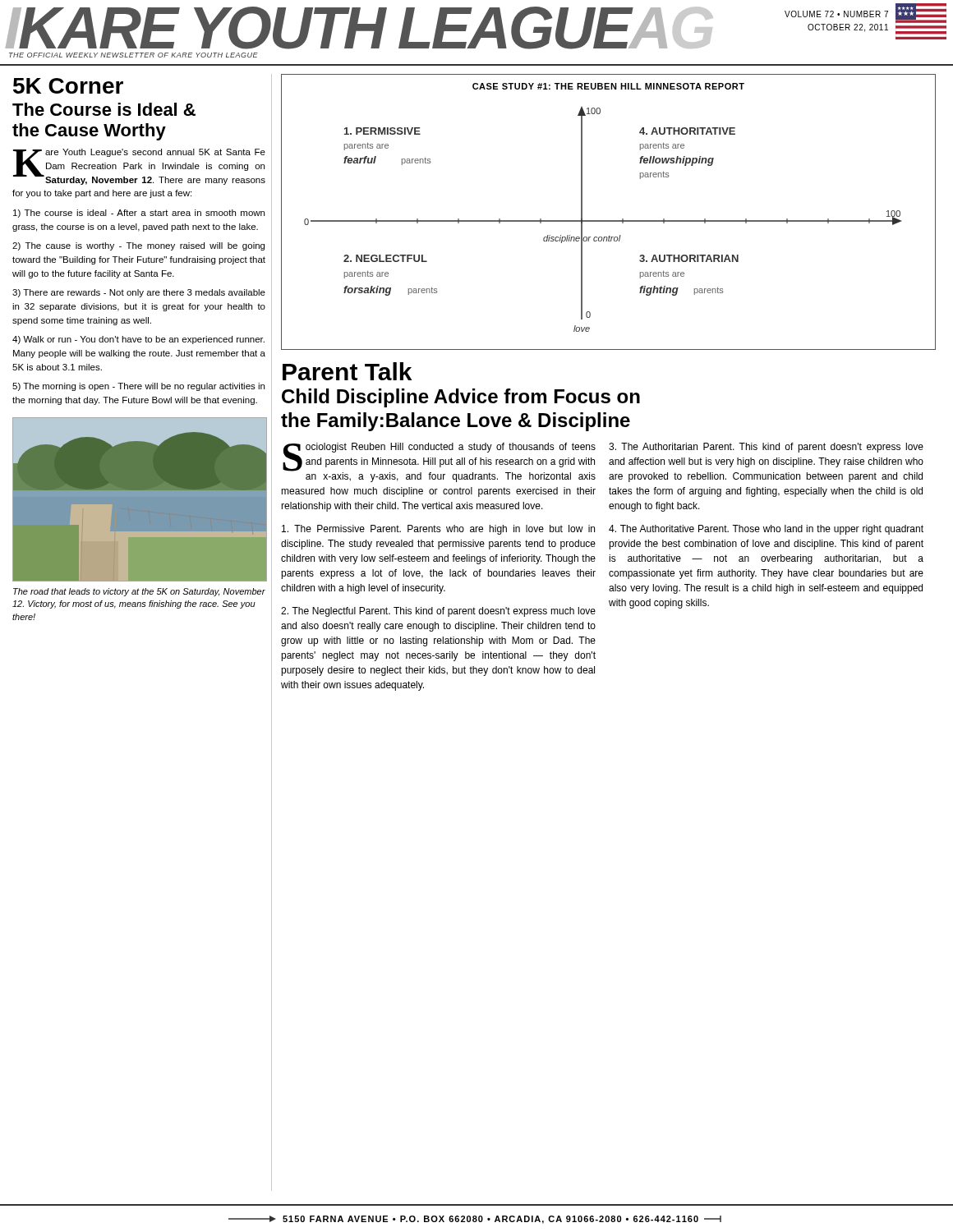Locate the text starting "2) The cause is worthy -"
This screenshot has height=1232, width=953.
(139, 260)
